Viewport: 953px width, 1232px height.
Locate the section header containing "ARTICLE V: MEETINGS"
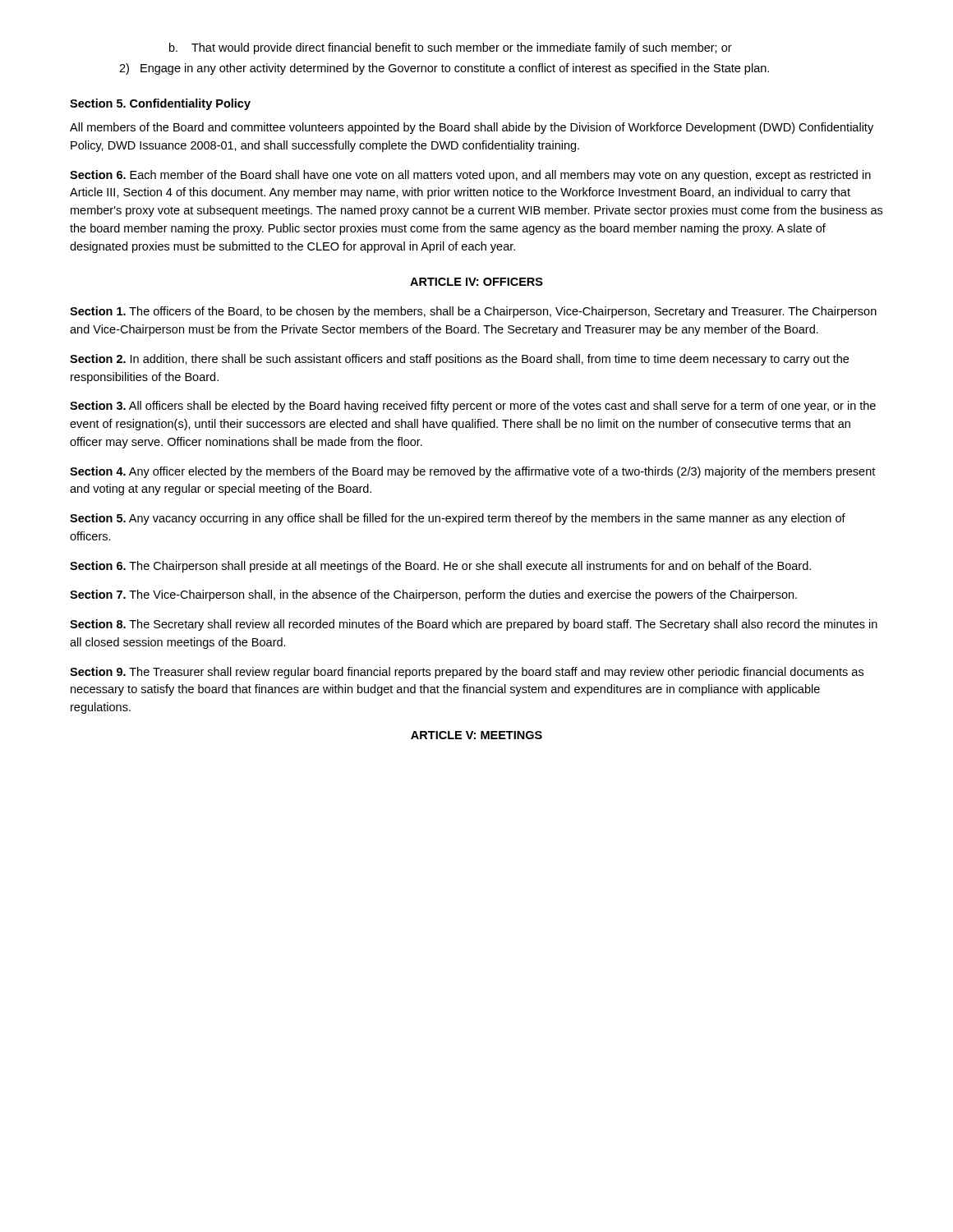(476, 735)
